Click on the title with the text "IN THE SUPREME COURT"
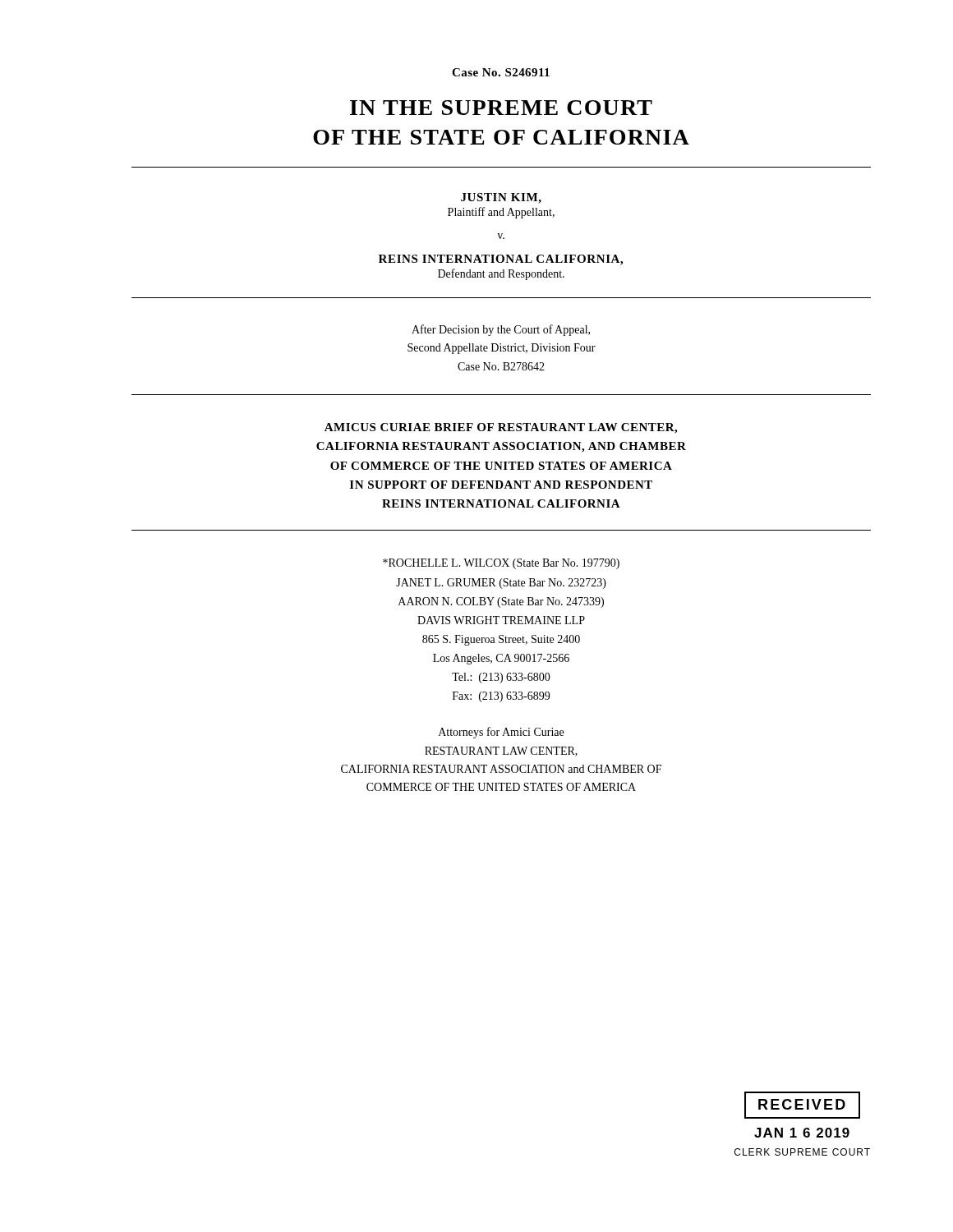953x1232 pixels. click(x=501, y=107)
